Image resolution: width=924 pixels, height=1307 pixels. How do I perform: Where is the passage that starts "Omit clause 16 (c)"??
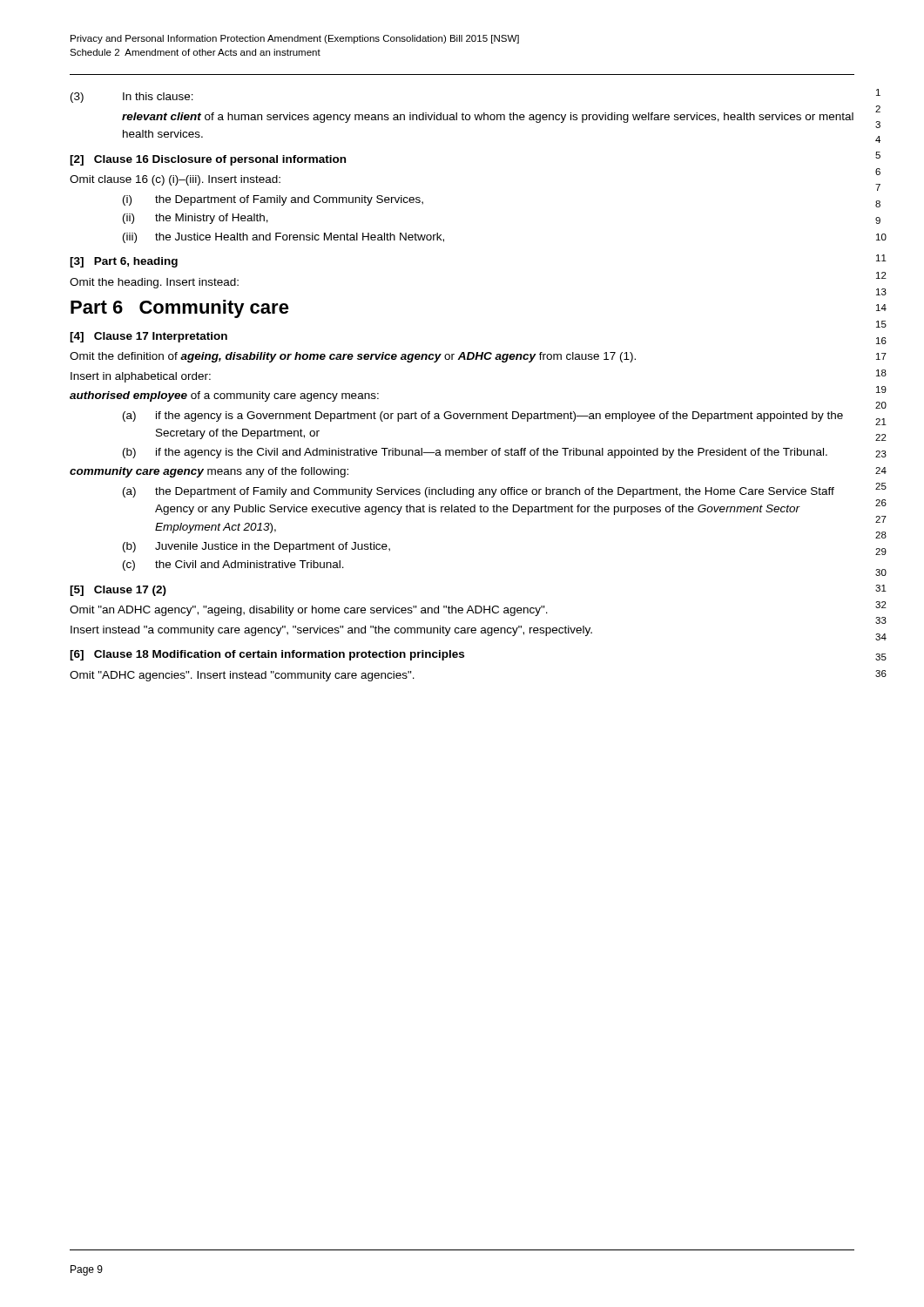pos(175,180)
